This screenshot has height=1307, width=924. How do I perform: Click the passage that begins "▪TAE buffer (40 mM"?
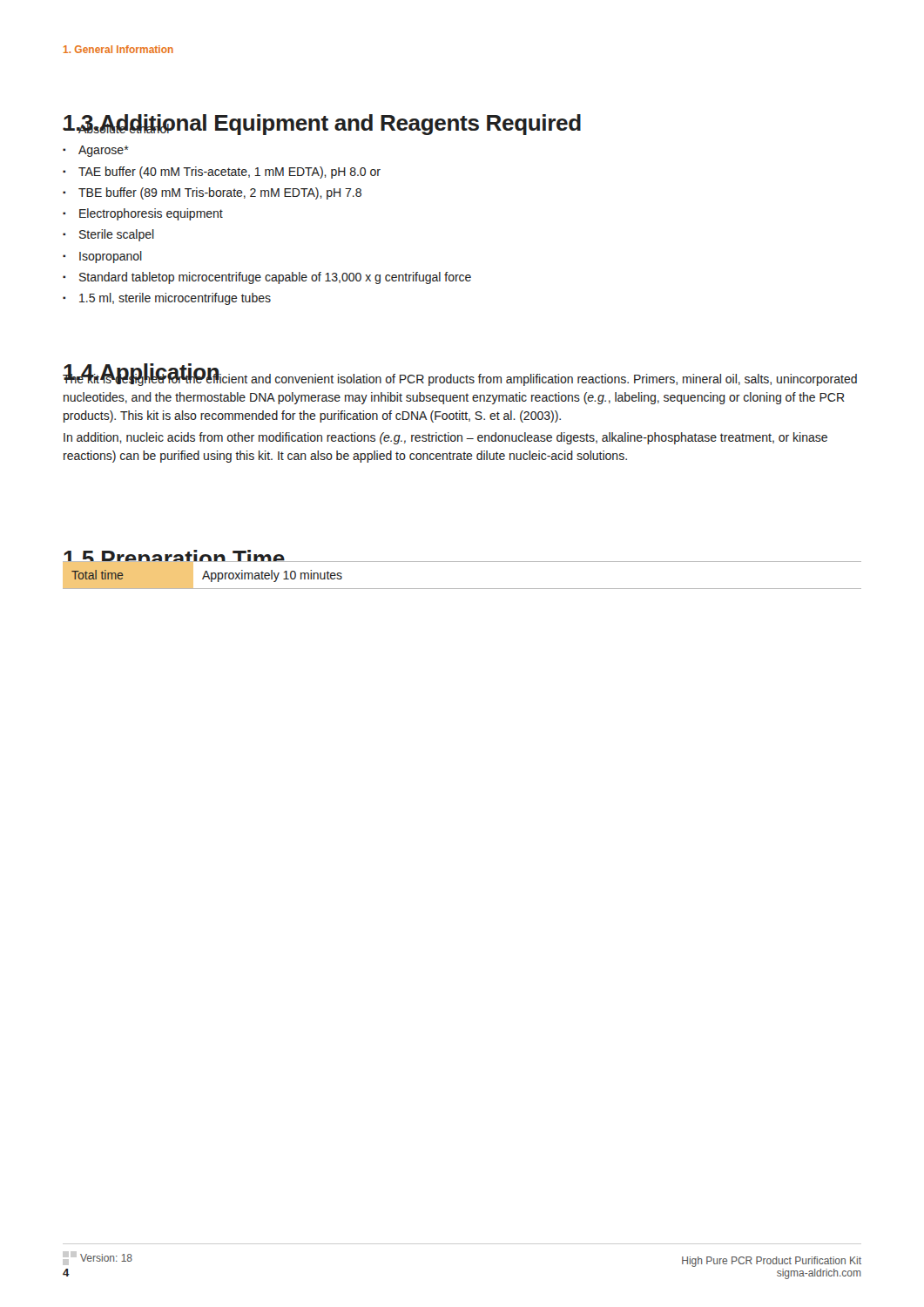click(222, 171)
